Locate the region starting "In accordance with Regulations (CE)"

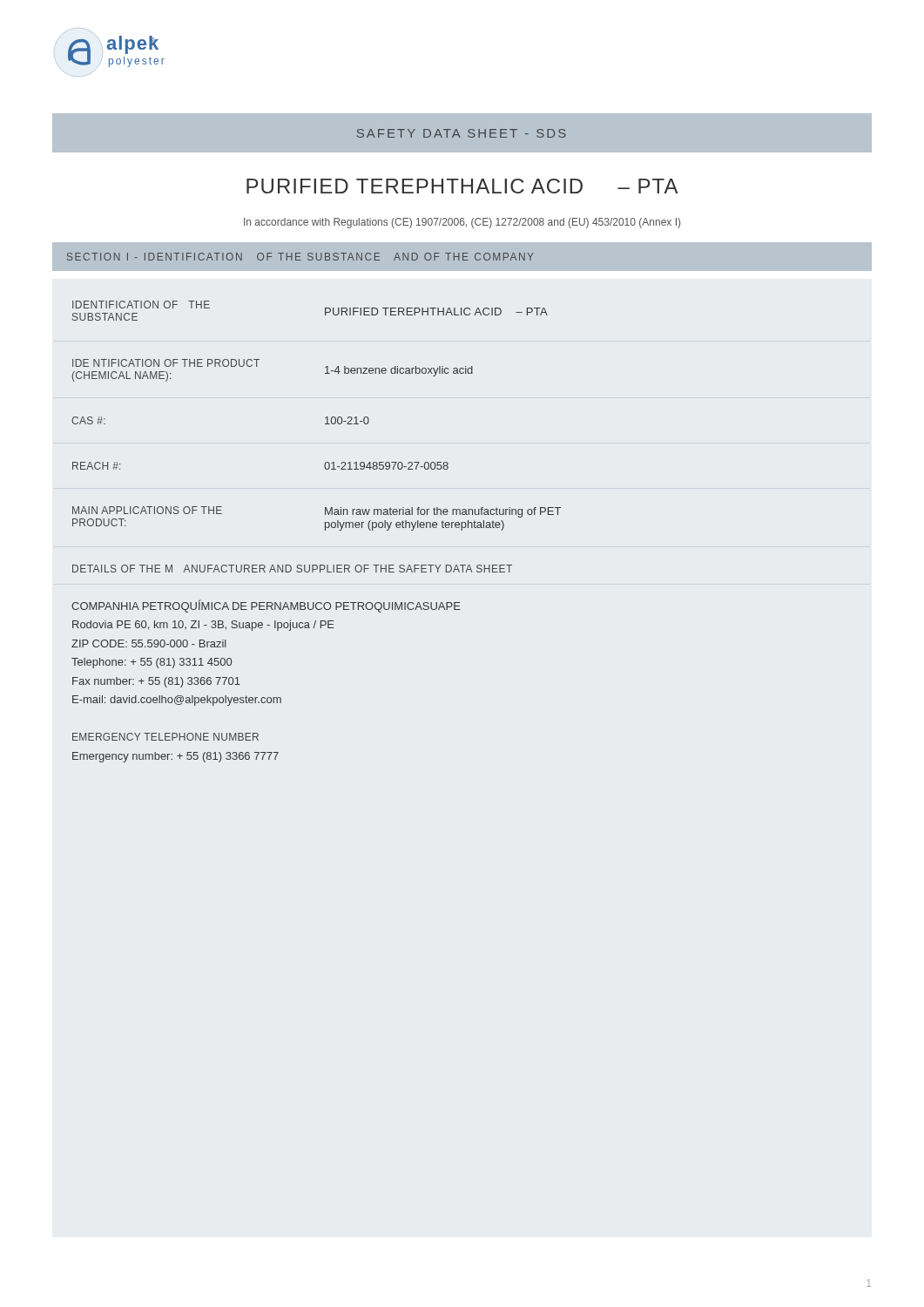tap(462, 222)
